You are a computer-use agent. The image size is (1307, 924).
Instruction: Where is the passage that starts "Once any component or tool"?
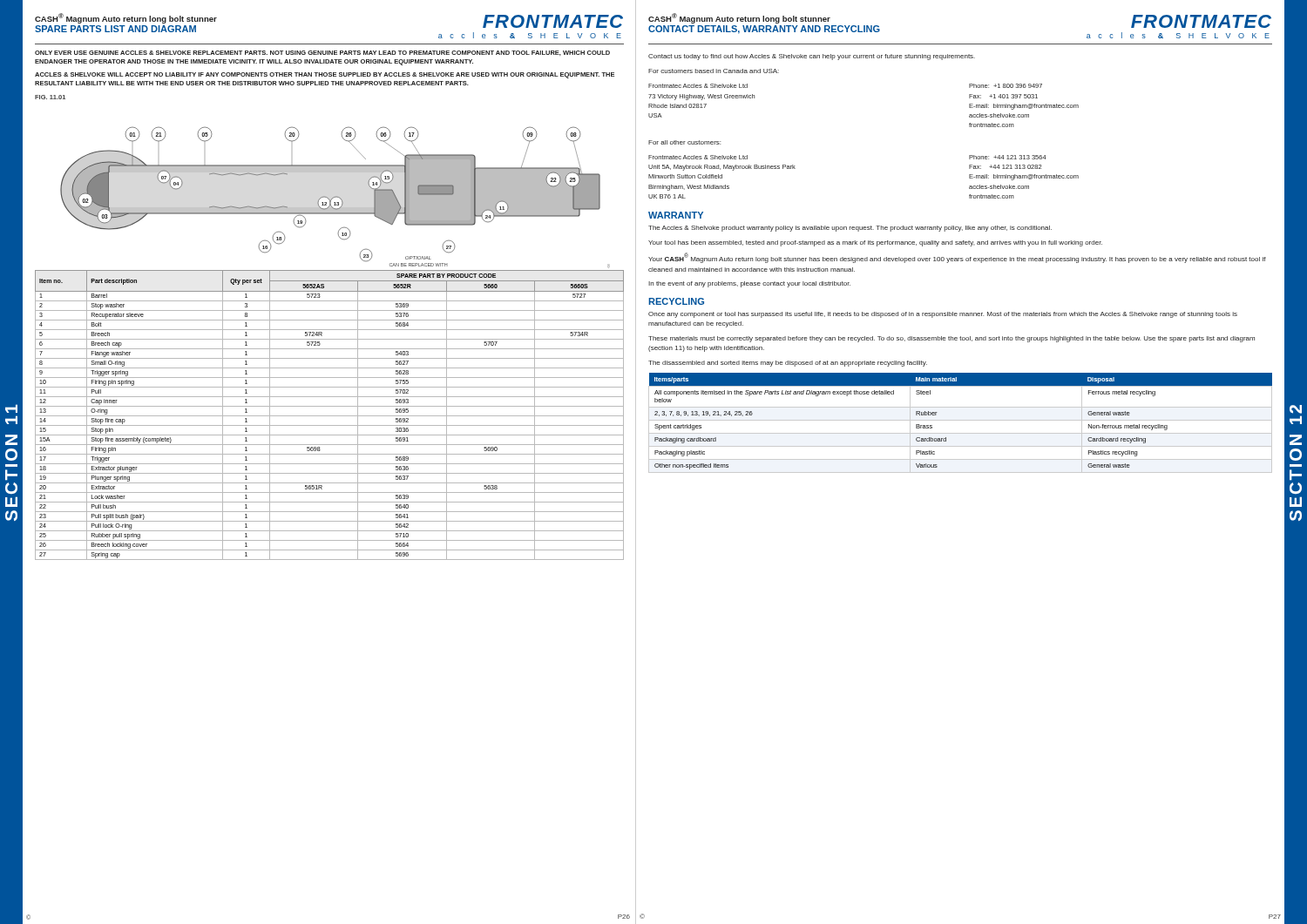[943, 319]
